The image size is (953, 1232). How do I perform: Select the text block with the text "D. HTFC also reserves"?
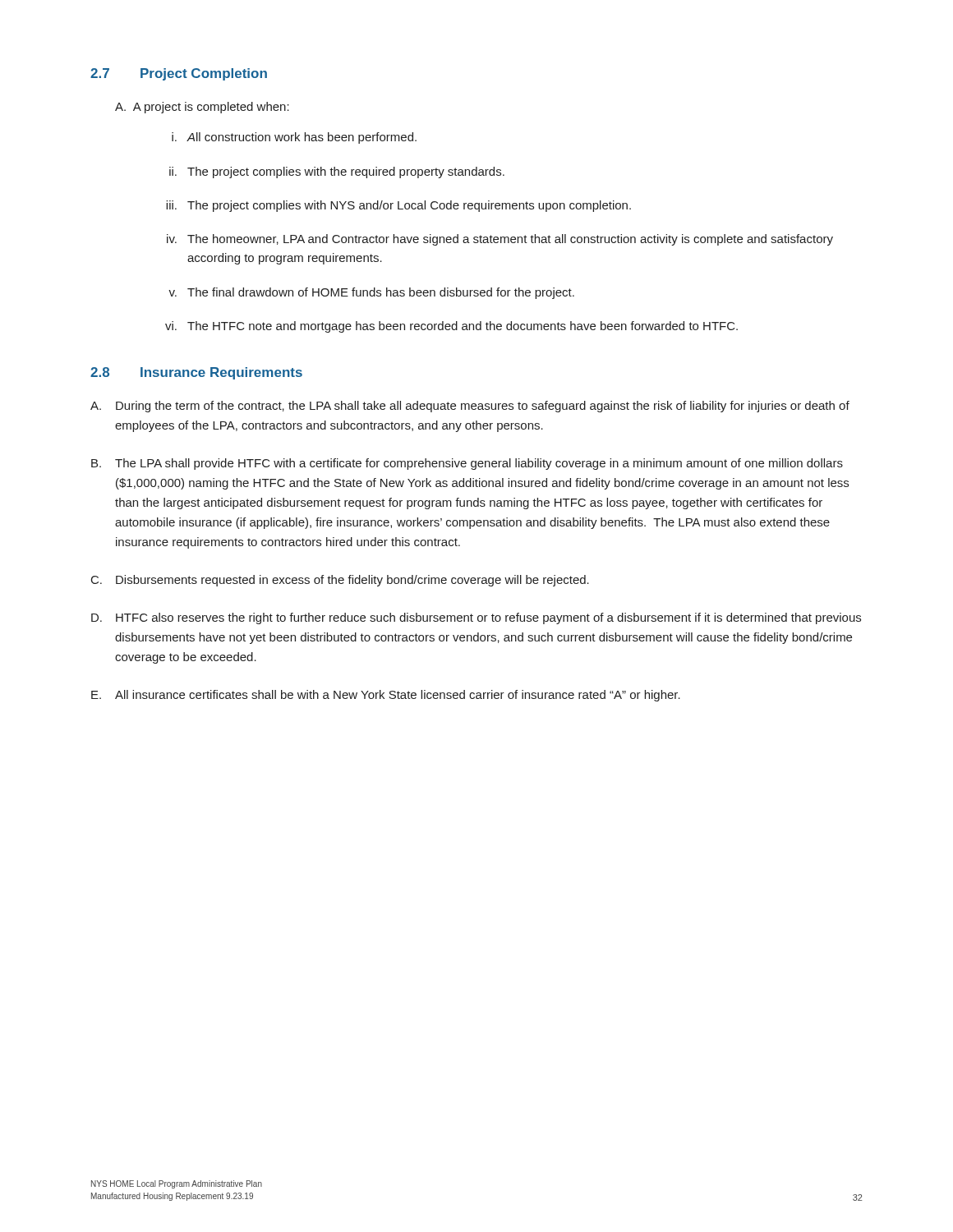pos(476,637)
